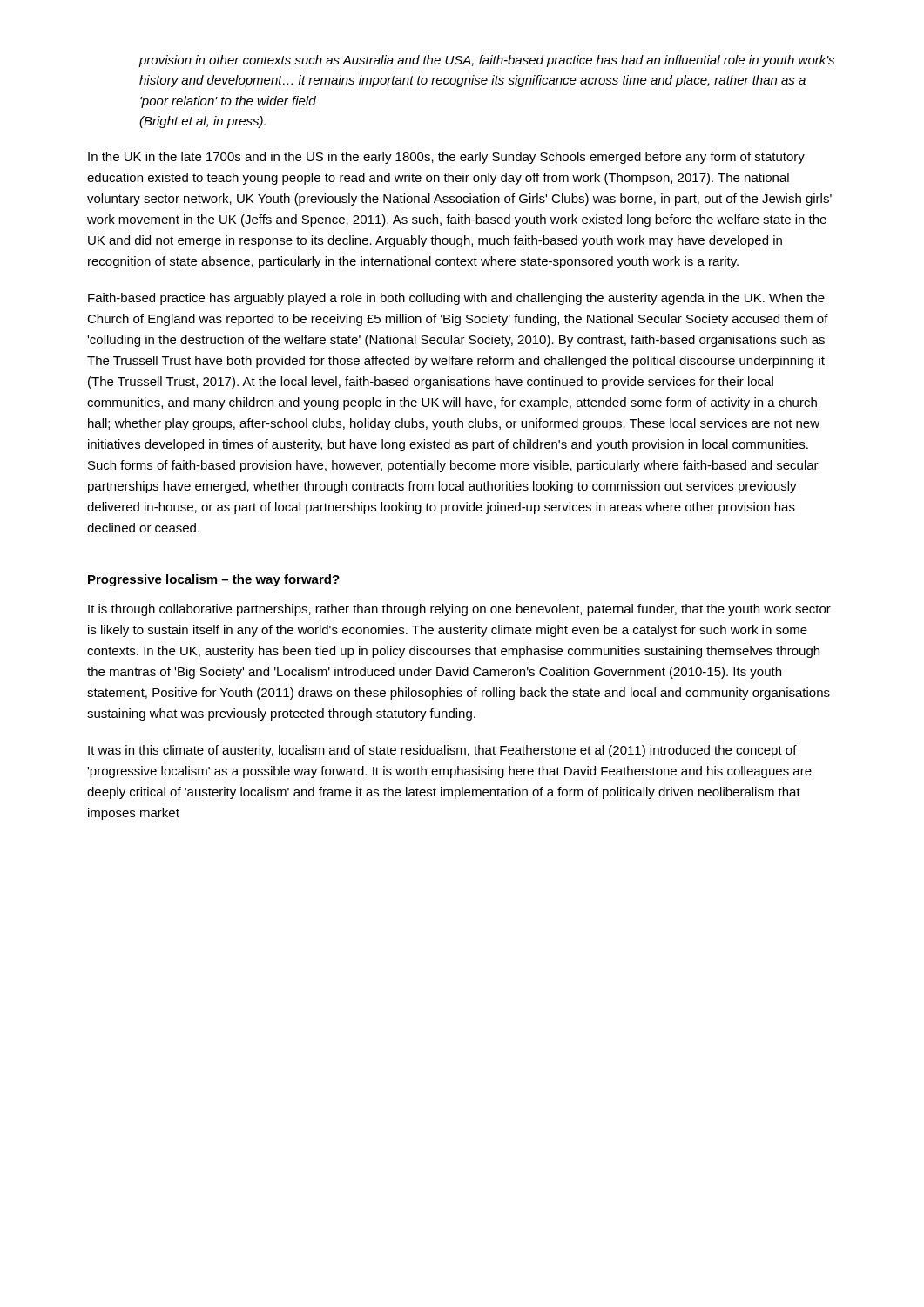
Task: Click on the text block that reads "It was in this climate of"
Action: tap(449, 781)
